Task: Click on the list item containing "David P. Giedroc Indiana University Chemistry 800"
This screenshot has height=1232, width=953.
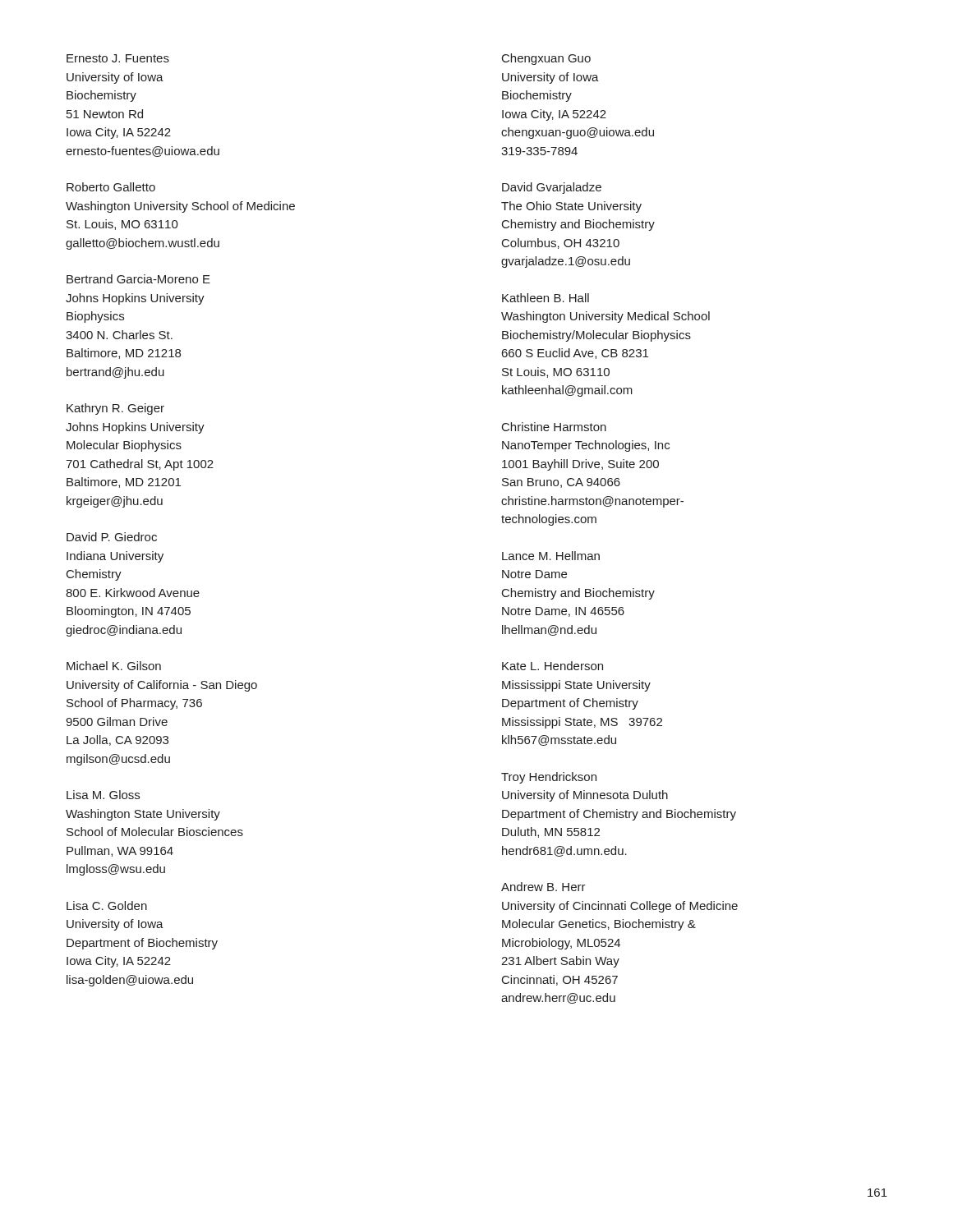Action: 112,537
